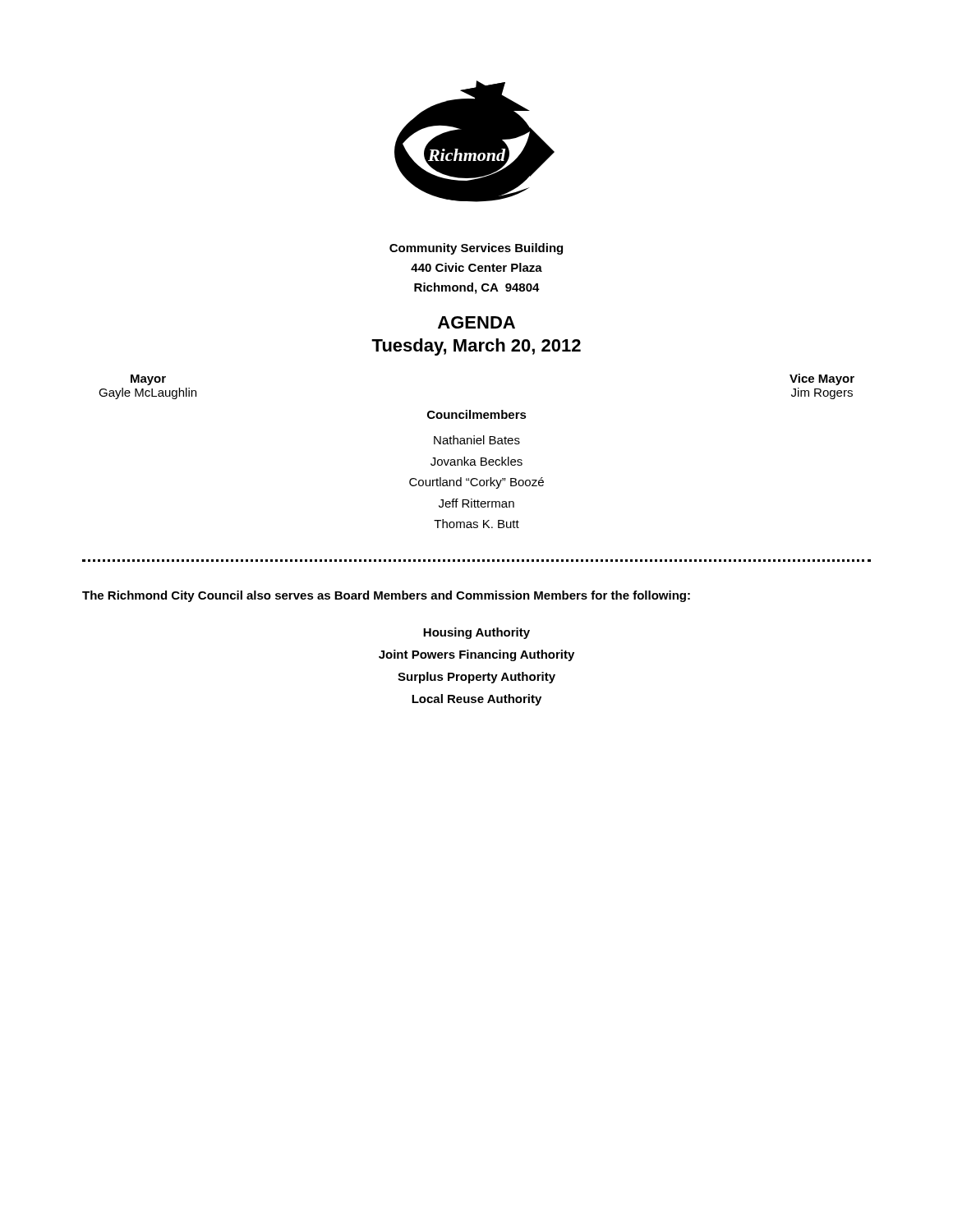Click on the passage starting "Nathaniel Bates Jovanka Beckles Courtland “Corky”"

tap(476, 482)
